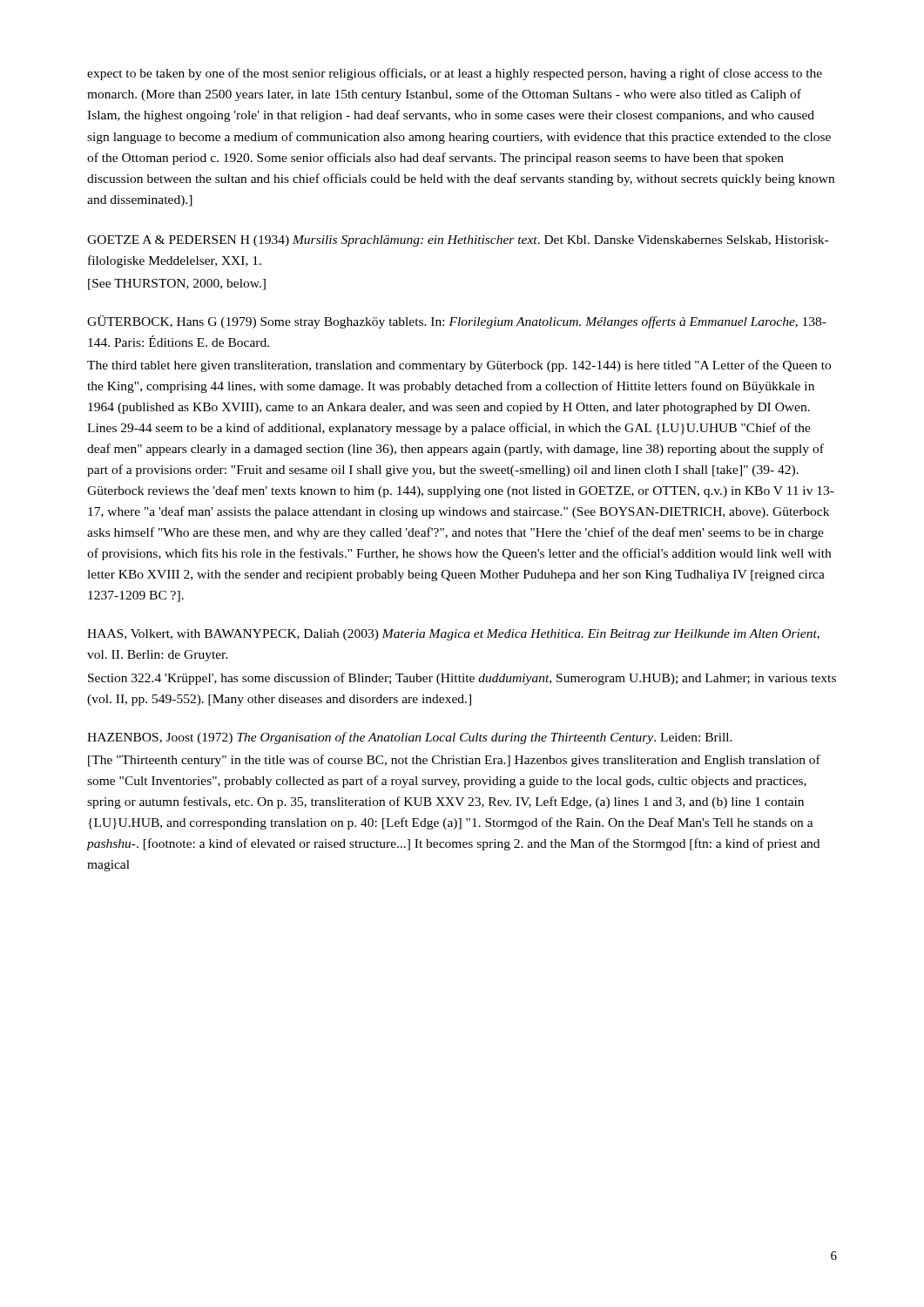Find the list item that reads "HAZENBOS, Joost (1972) The Organisation"
924x1307 pixels.
click(462, 800)
